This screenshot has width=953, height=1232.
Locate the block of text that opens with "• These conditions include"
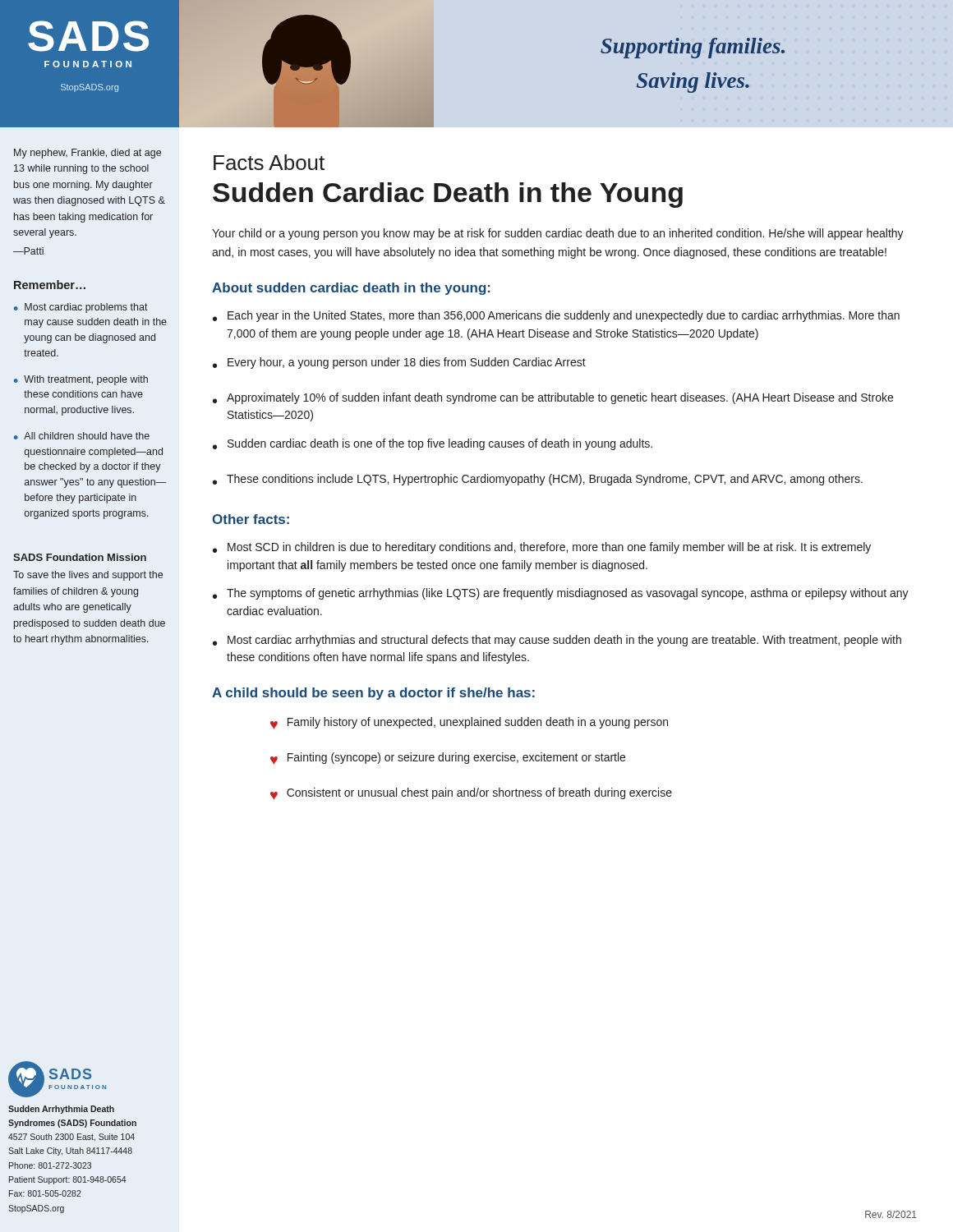coord(538,483)
